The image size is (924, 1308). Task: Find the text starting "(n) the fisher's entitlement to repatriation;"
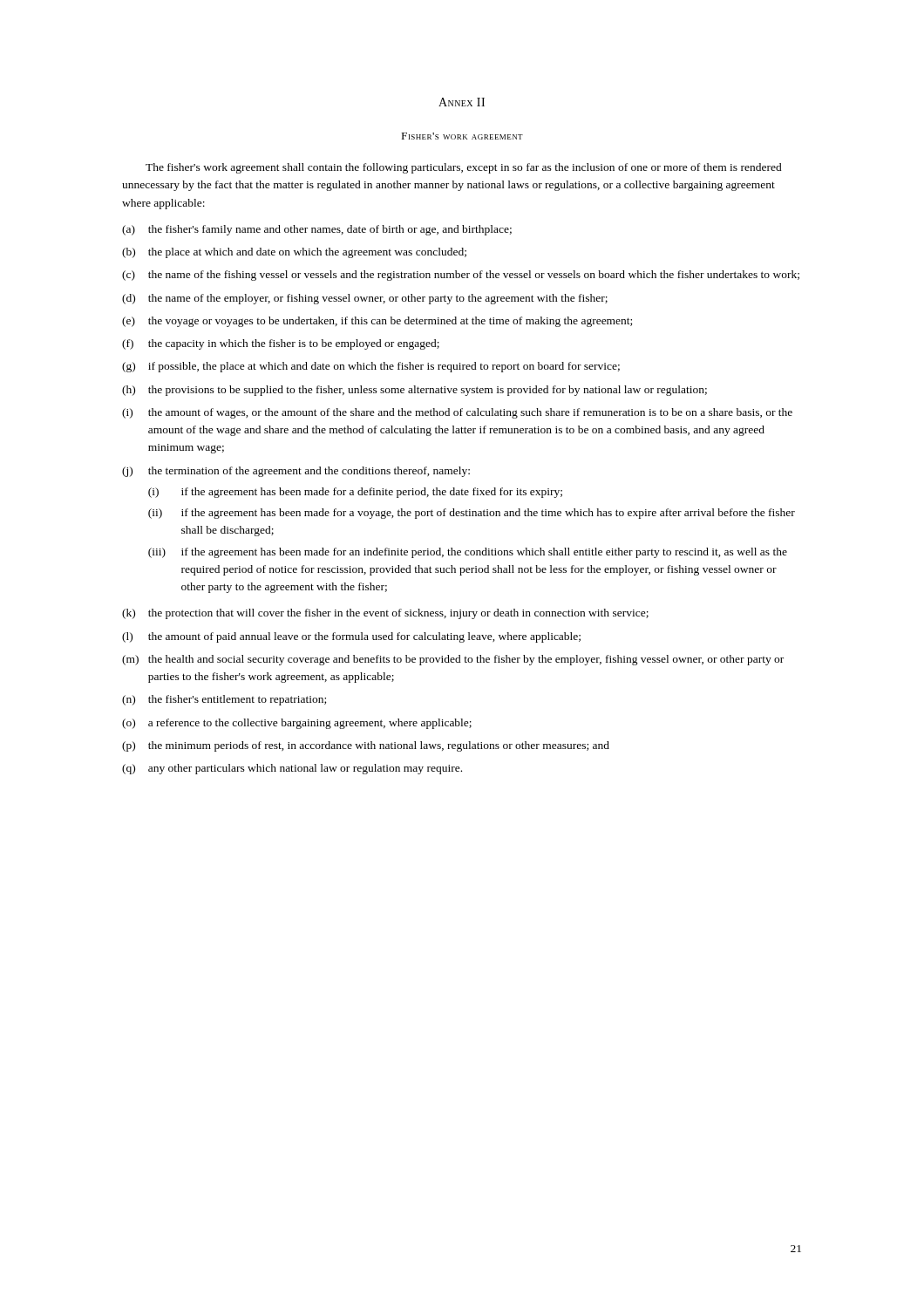pos(224,700)
